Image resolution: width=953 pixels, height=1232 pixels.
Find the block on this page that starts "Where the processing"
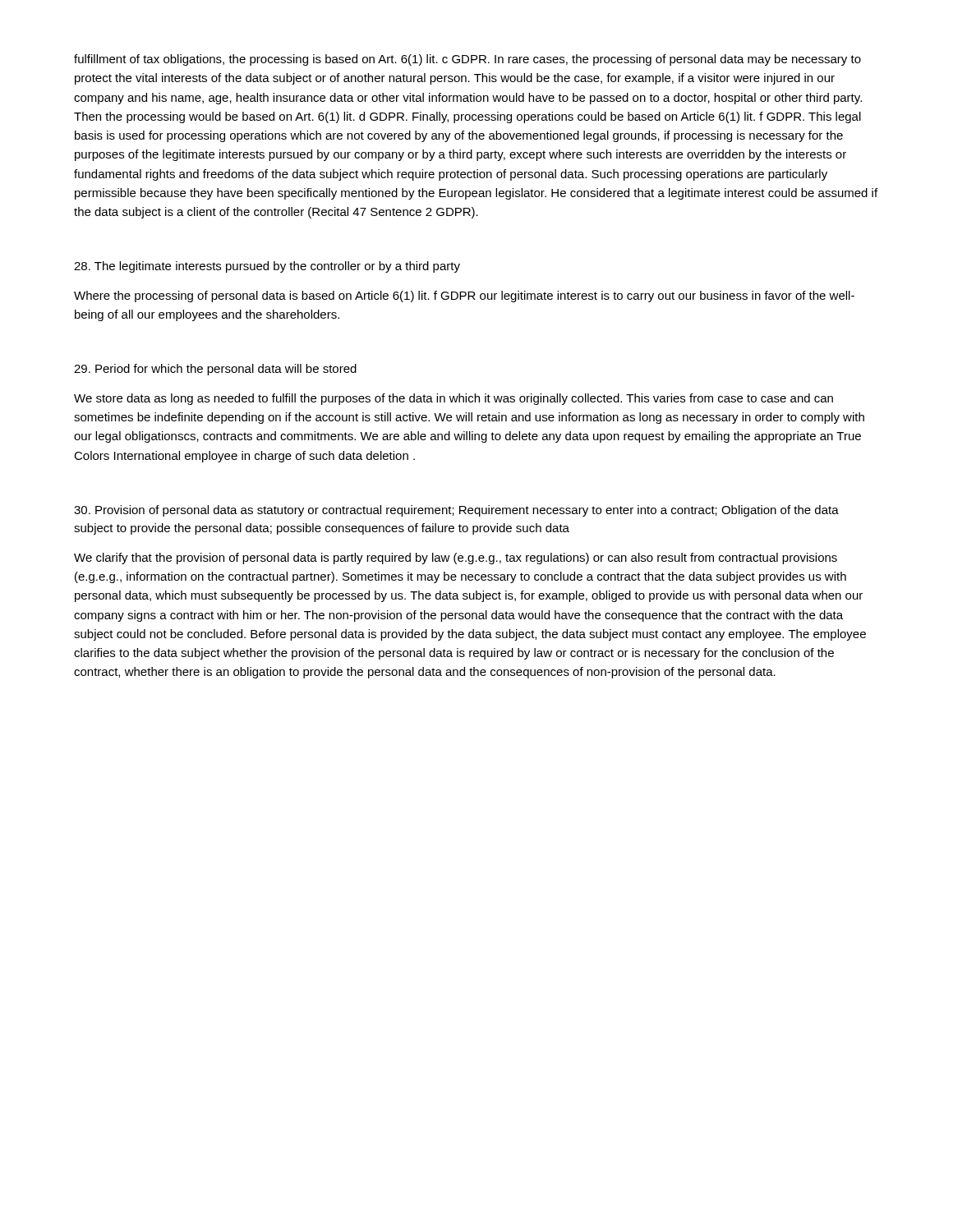coord(464,305)
